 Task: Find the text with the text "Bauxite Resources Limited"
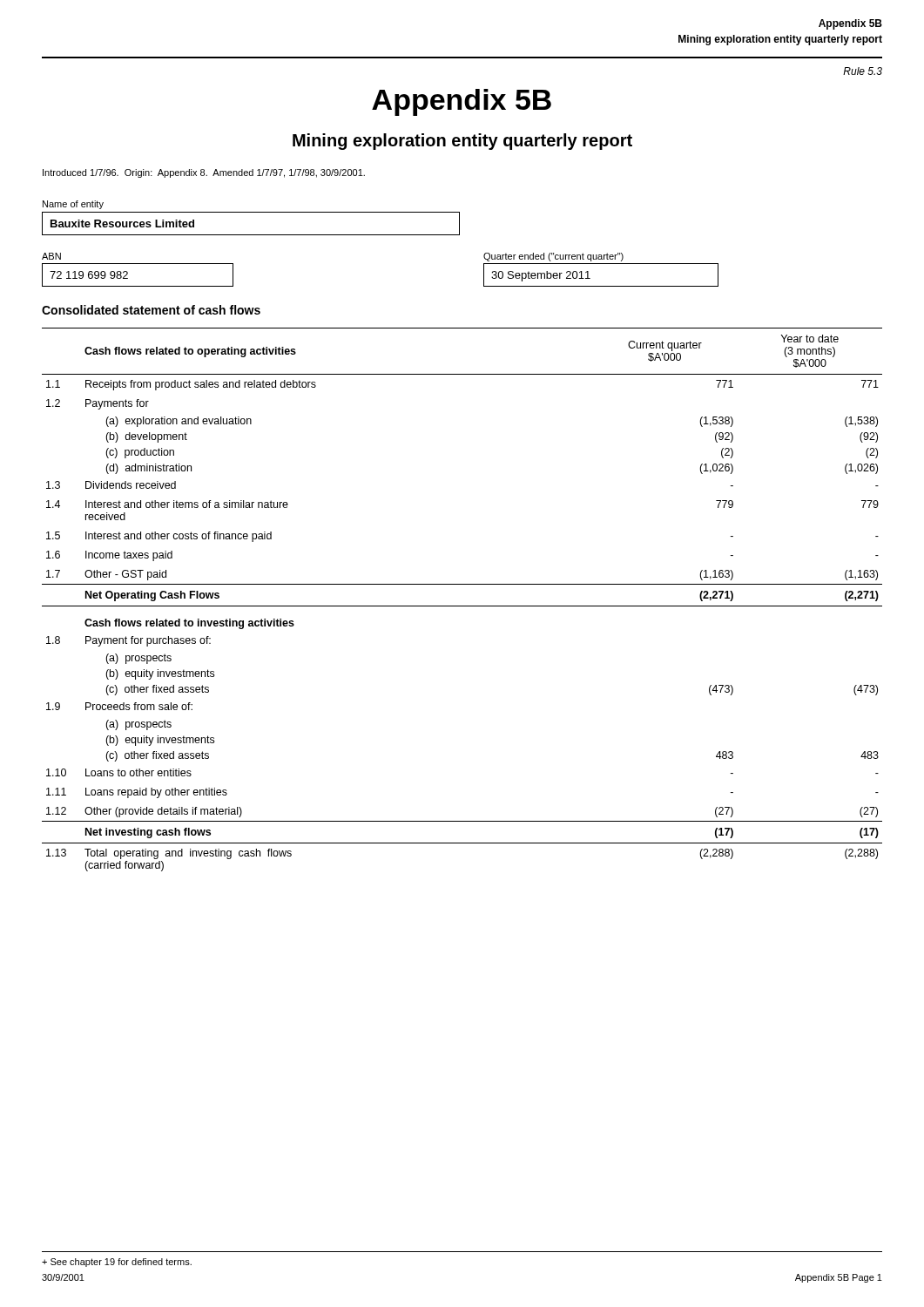point(122,223)
